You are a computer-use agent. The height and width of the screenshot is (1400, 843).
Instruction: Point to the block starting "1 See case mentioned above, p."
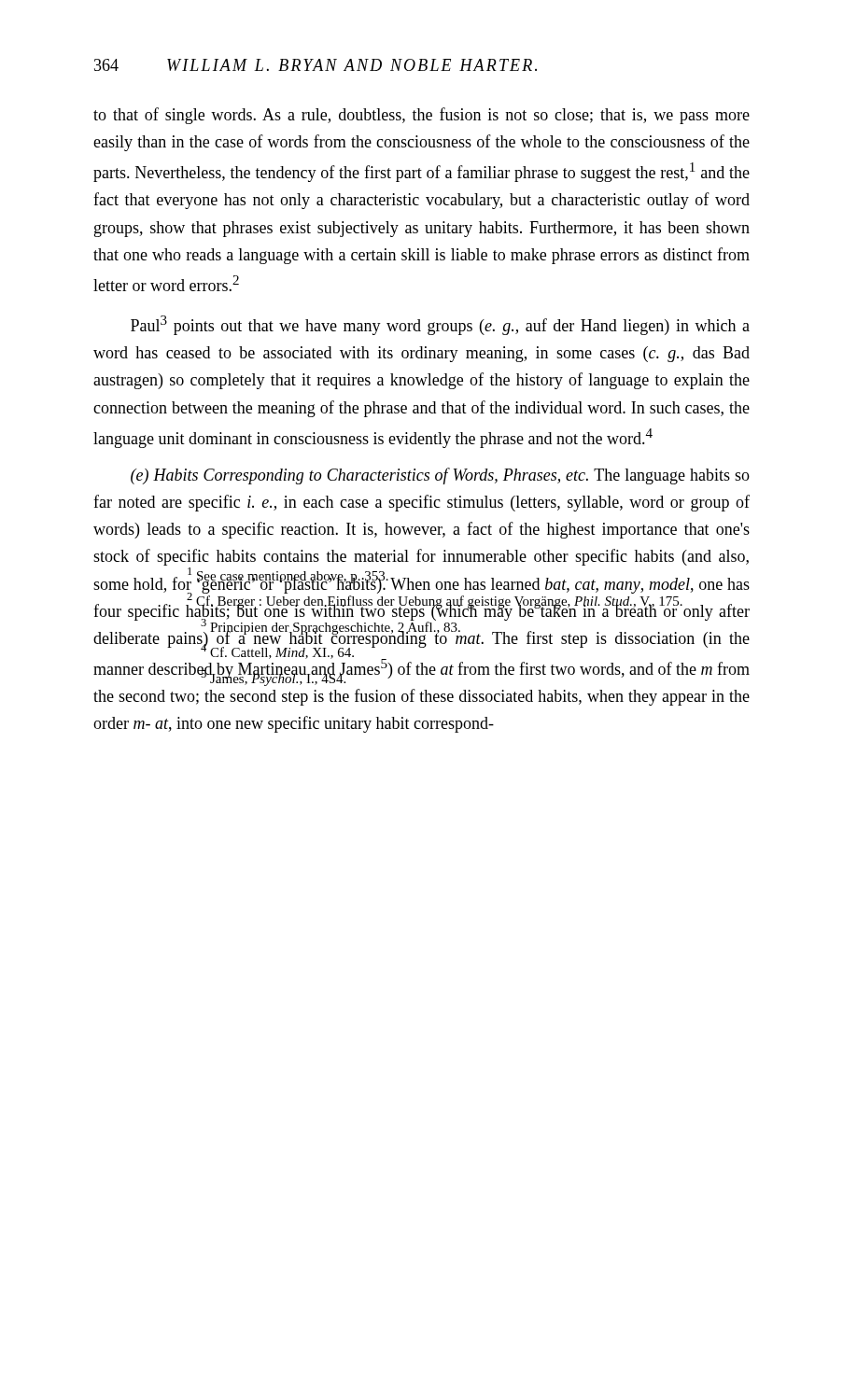tap(288, 574)
